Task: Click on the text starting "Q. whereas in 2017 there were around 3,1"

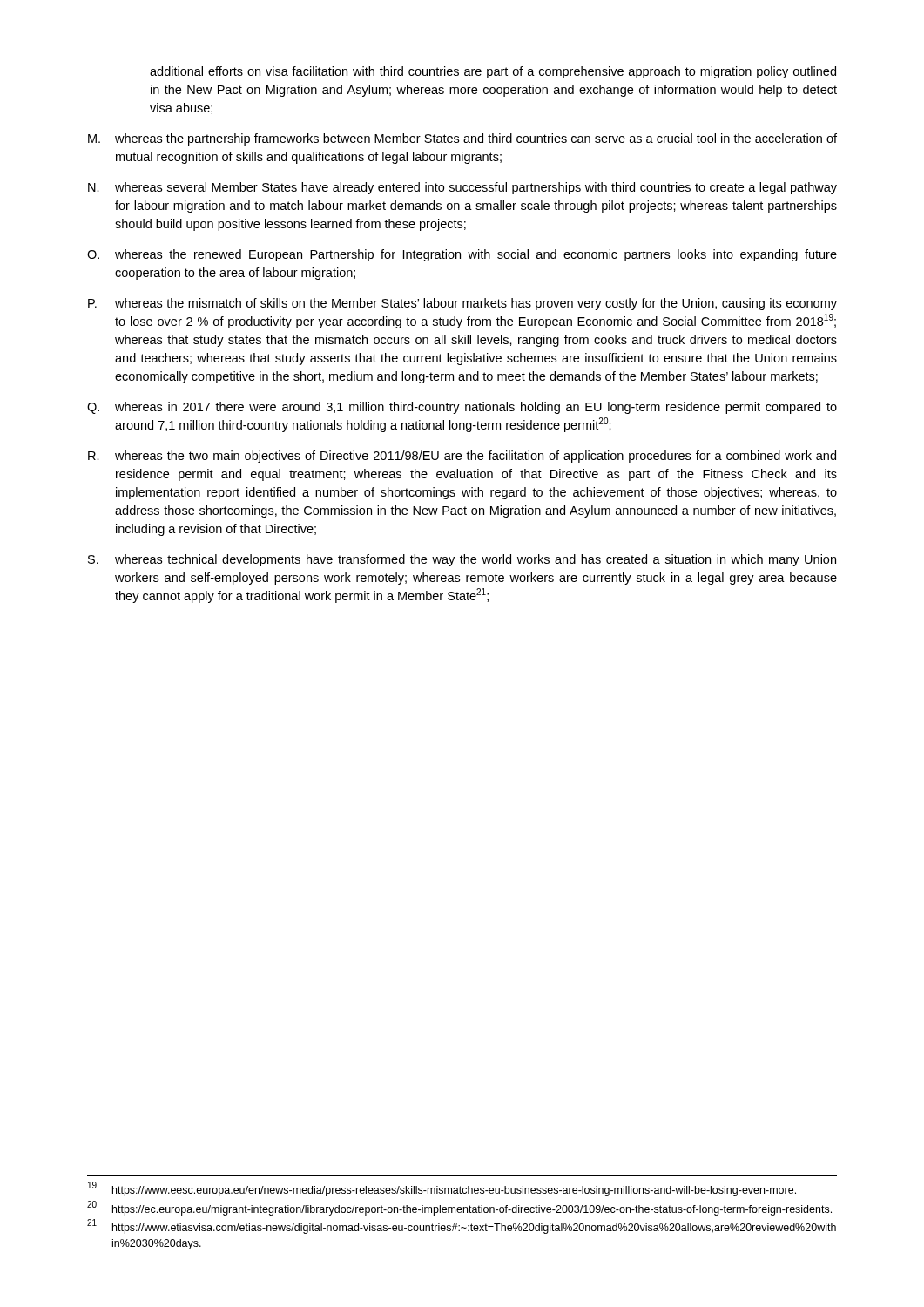Action: click(x=462, y=417)
